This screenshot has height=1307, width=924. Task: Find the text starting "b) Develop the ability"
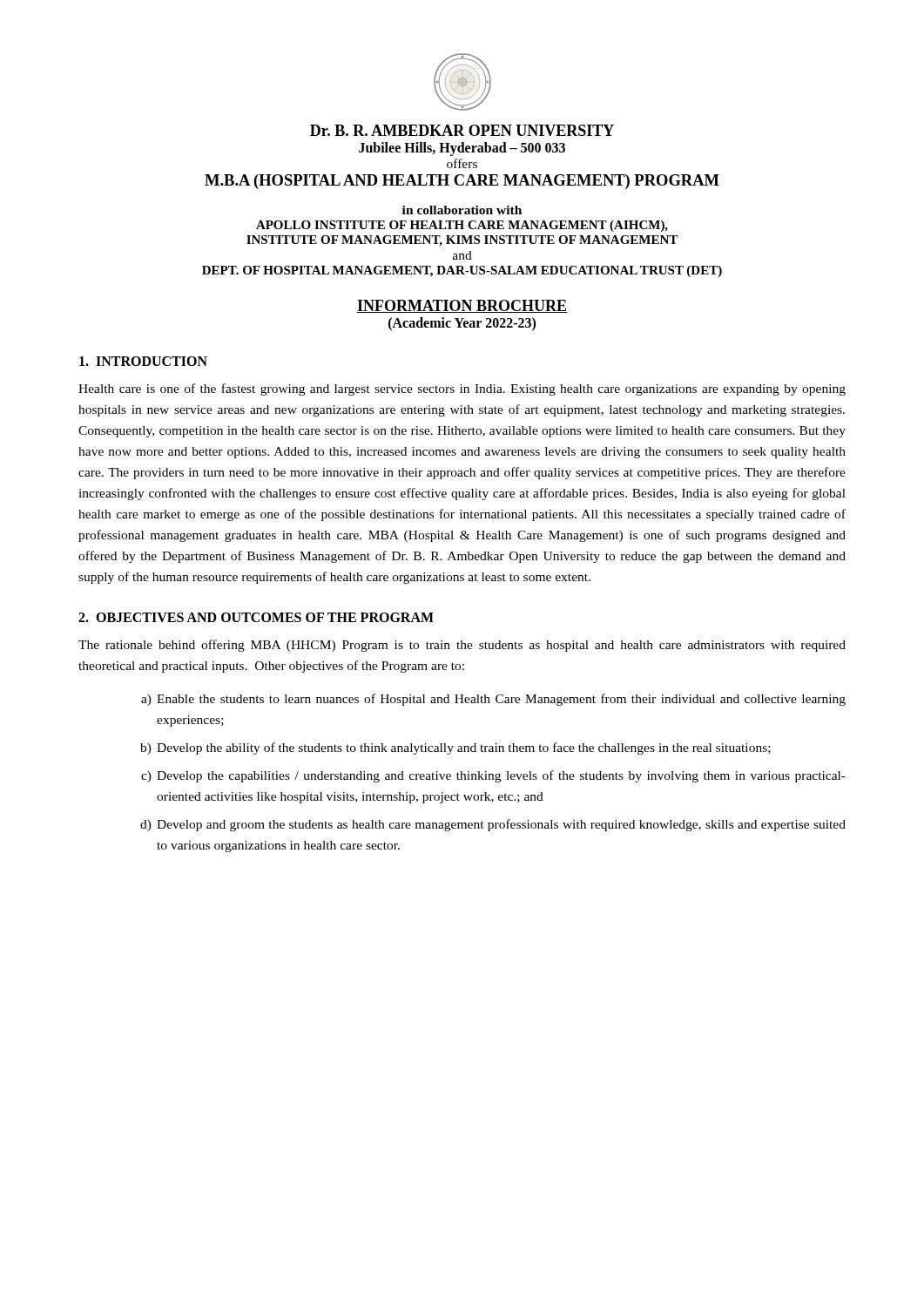(x=488, y=748)
